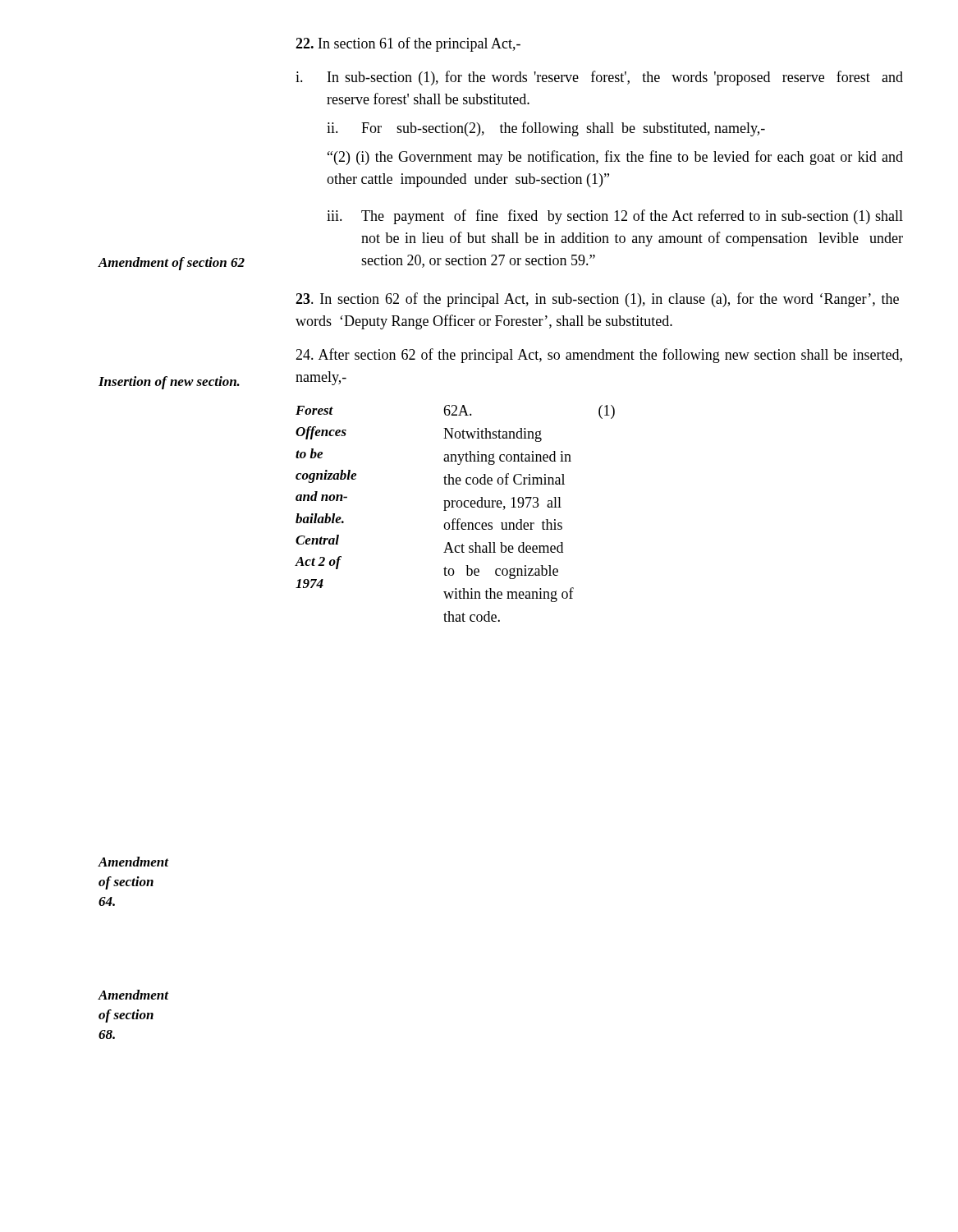Locate the list item that says "i. In sub-section (1), for"
958x1232 pixels.
pyautogui.click(x=599, y=89)
